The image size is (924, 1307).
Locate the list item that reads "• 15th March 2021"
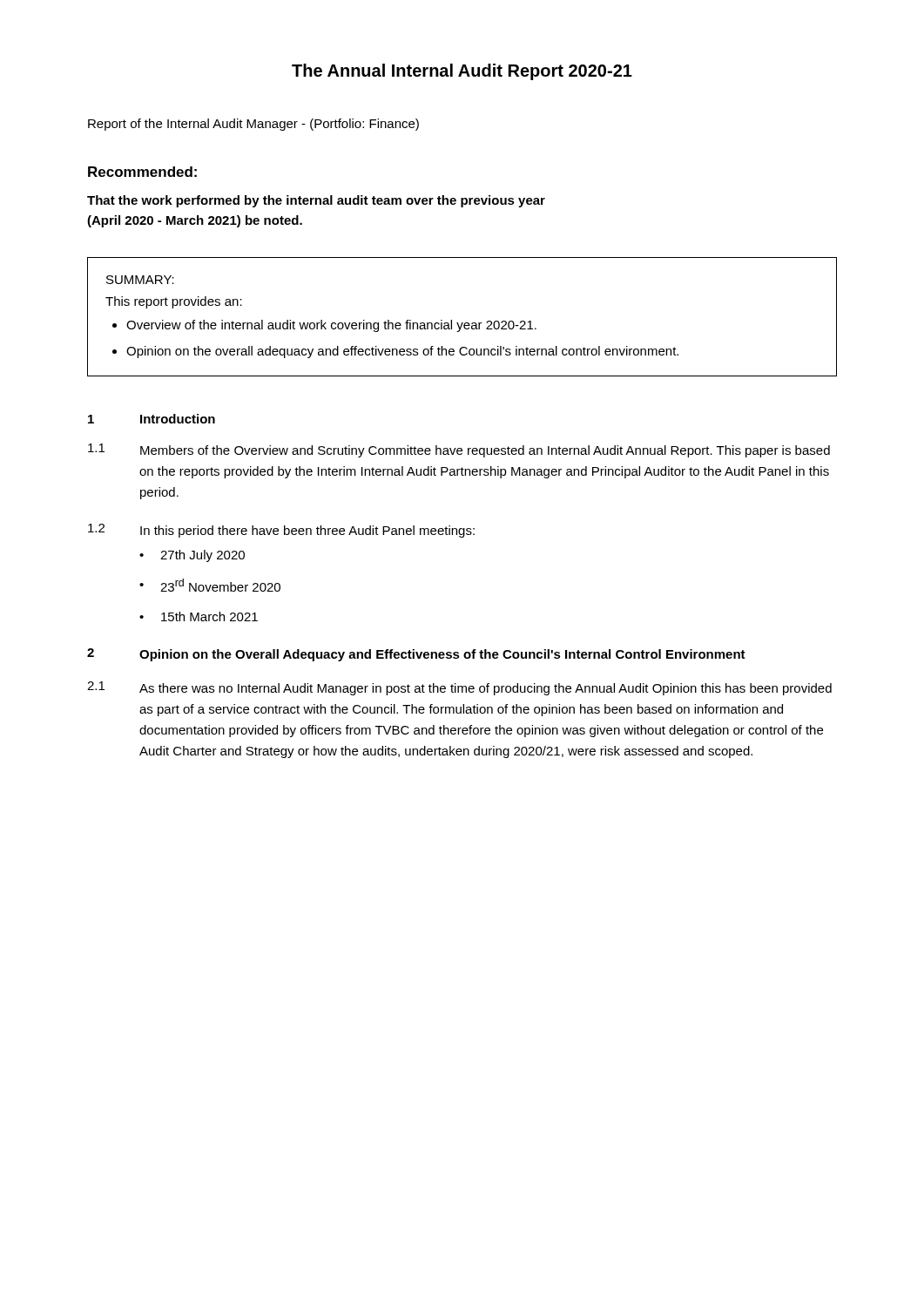pyautogui.click(x=199, y=617)
